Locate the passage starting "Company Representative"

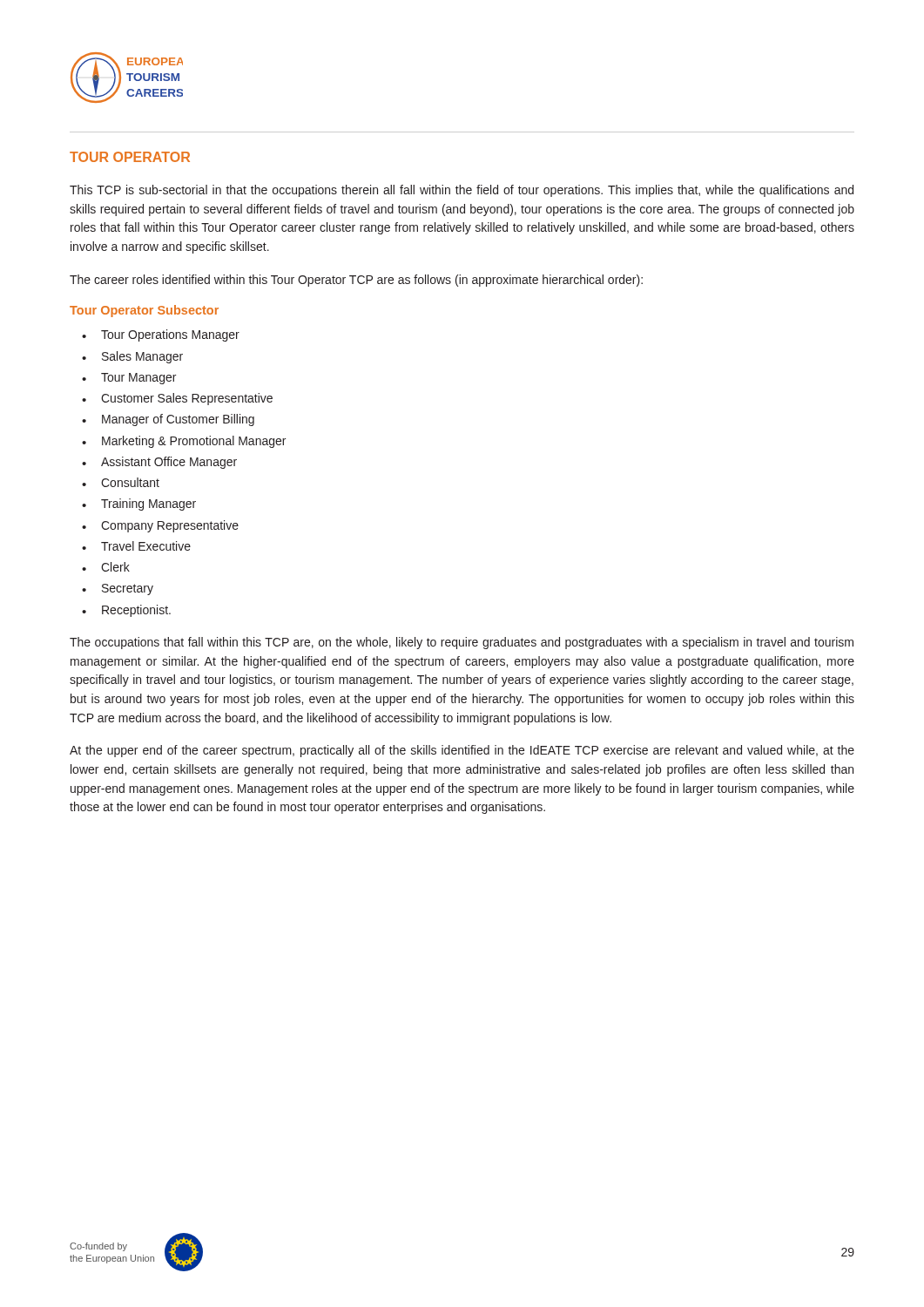click(x=170, y=525)
